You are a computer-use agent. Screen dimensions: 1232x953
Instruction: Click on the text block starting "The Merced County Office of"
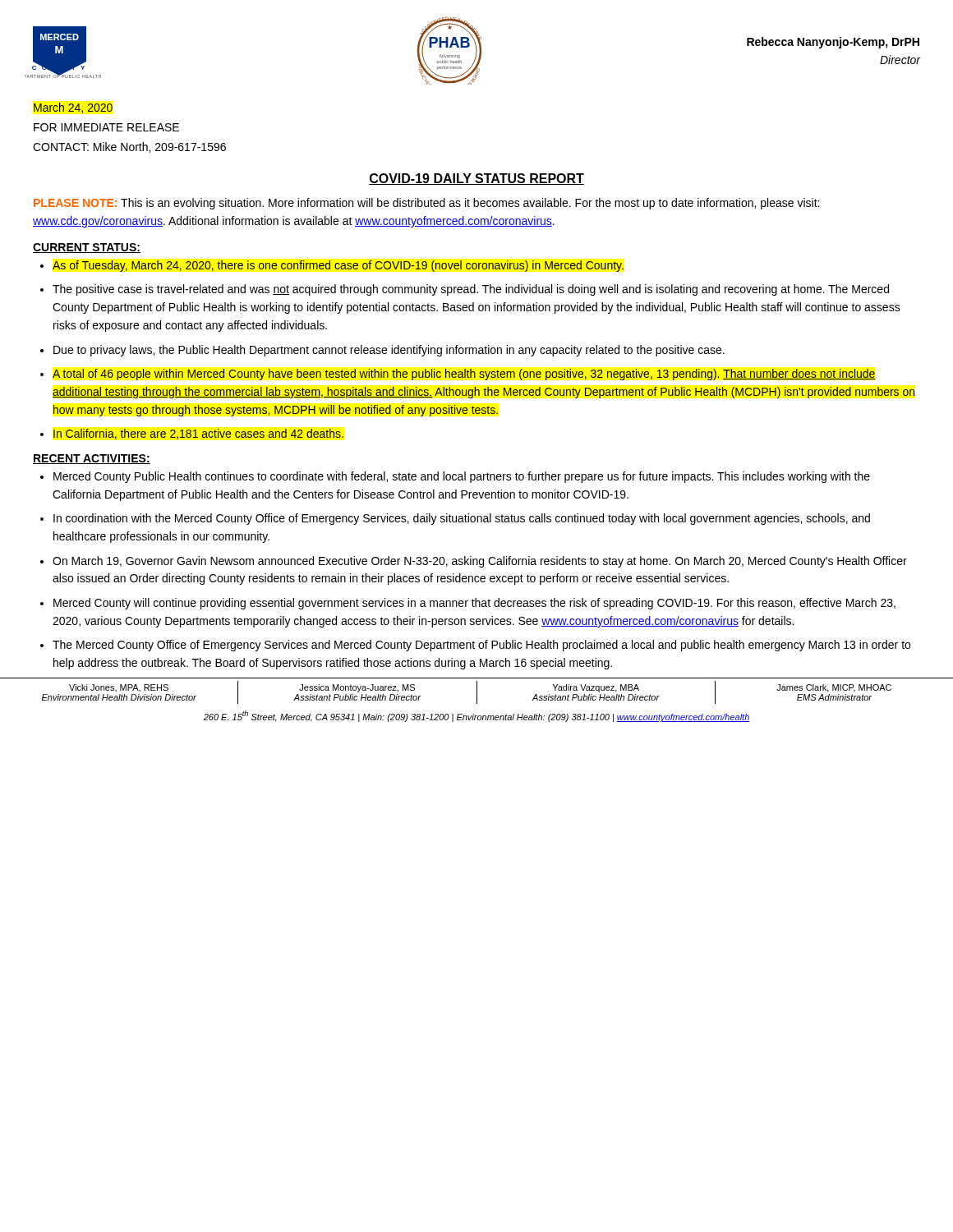pos(482,654)
